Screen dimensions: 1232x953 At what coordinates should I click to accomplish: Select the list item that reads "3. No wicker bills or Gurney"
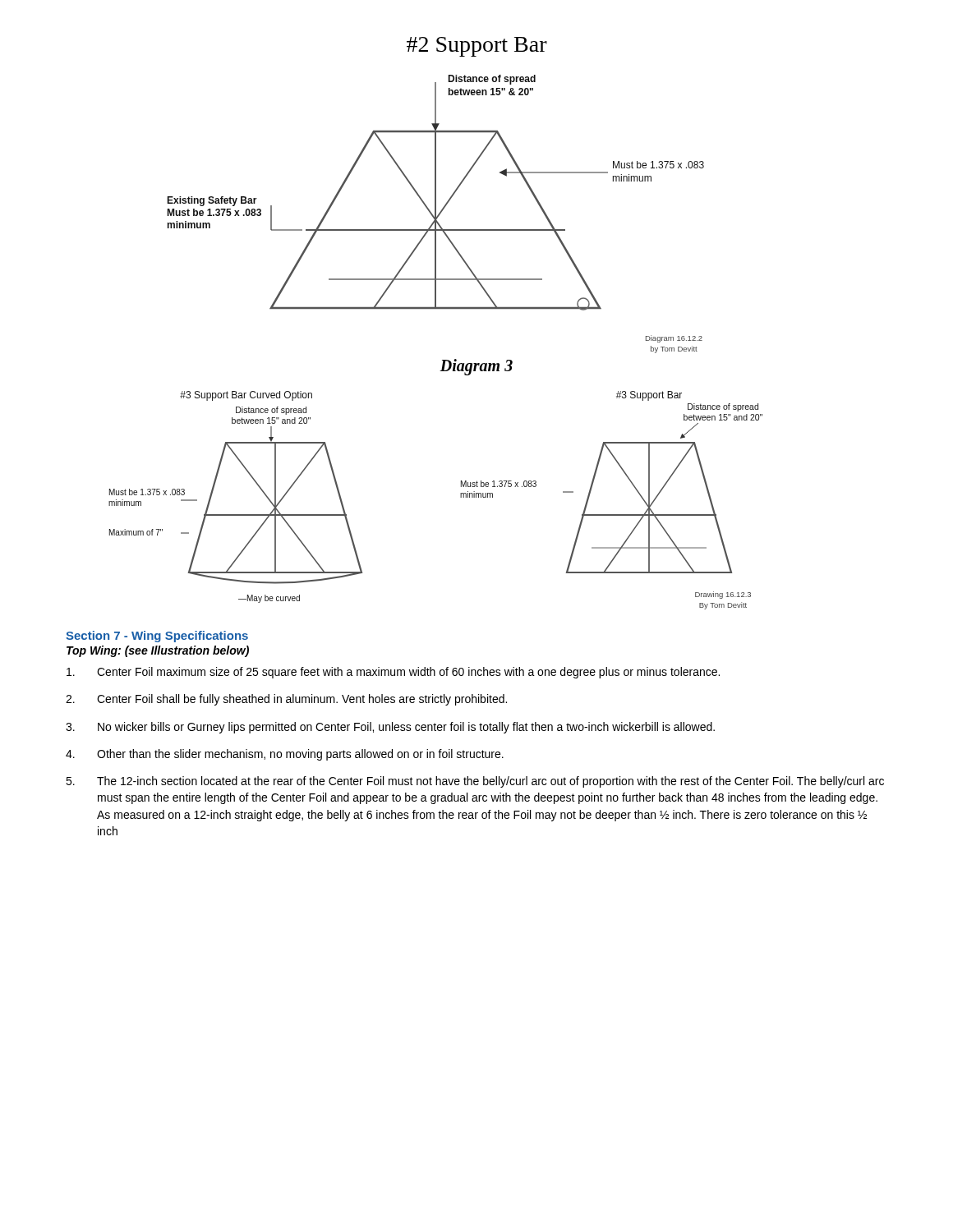click(391, 727)
